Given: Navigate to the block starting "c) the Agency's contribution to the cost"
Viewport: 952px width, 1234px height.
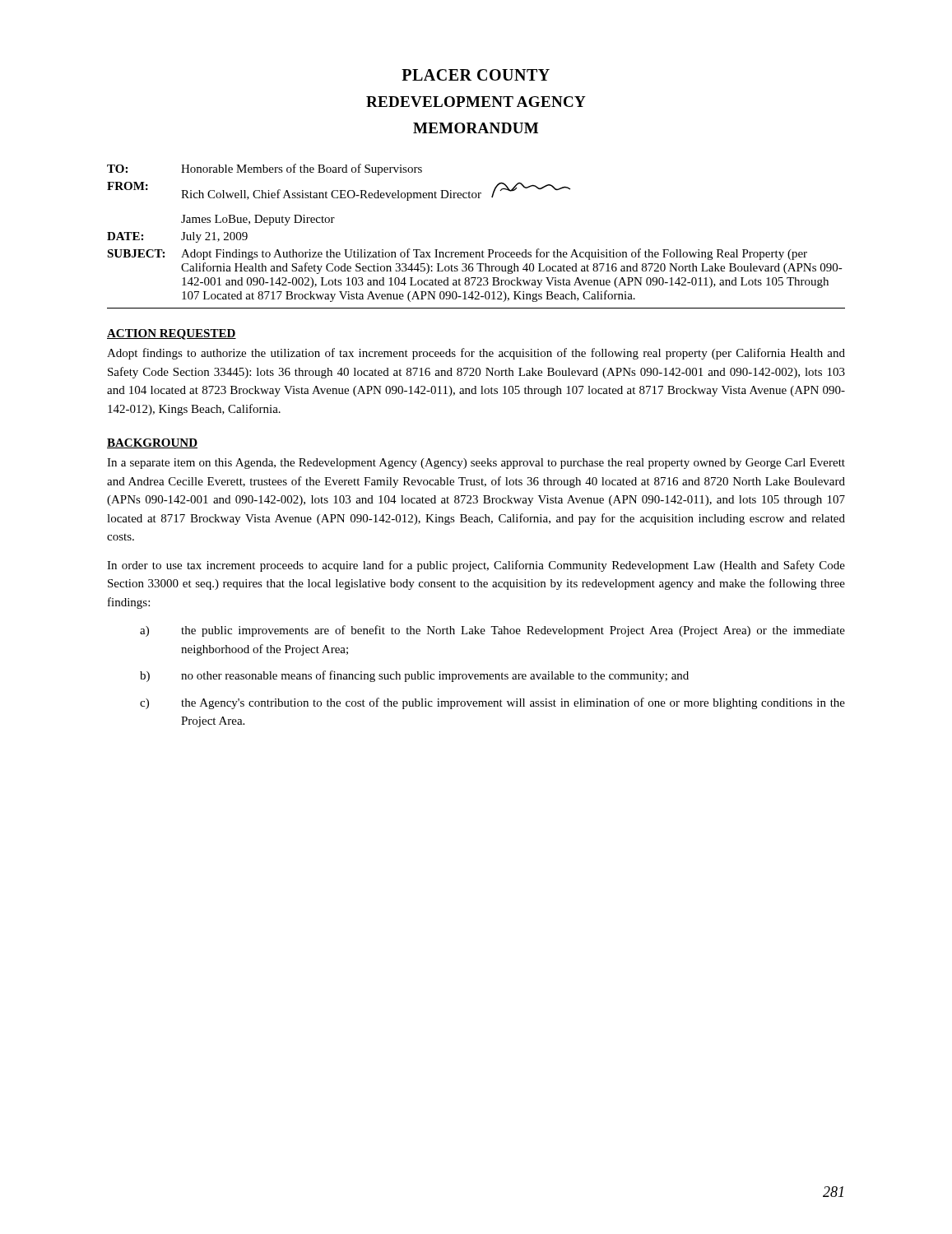Looking at the screenshot, I should [476, 712].
